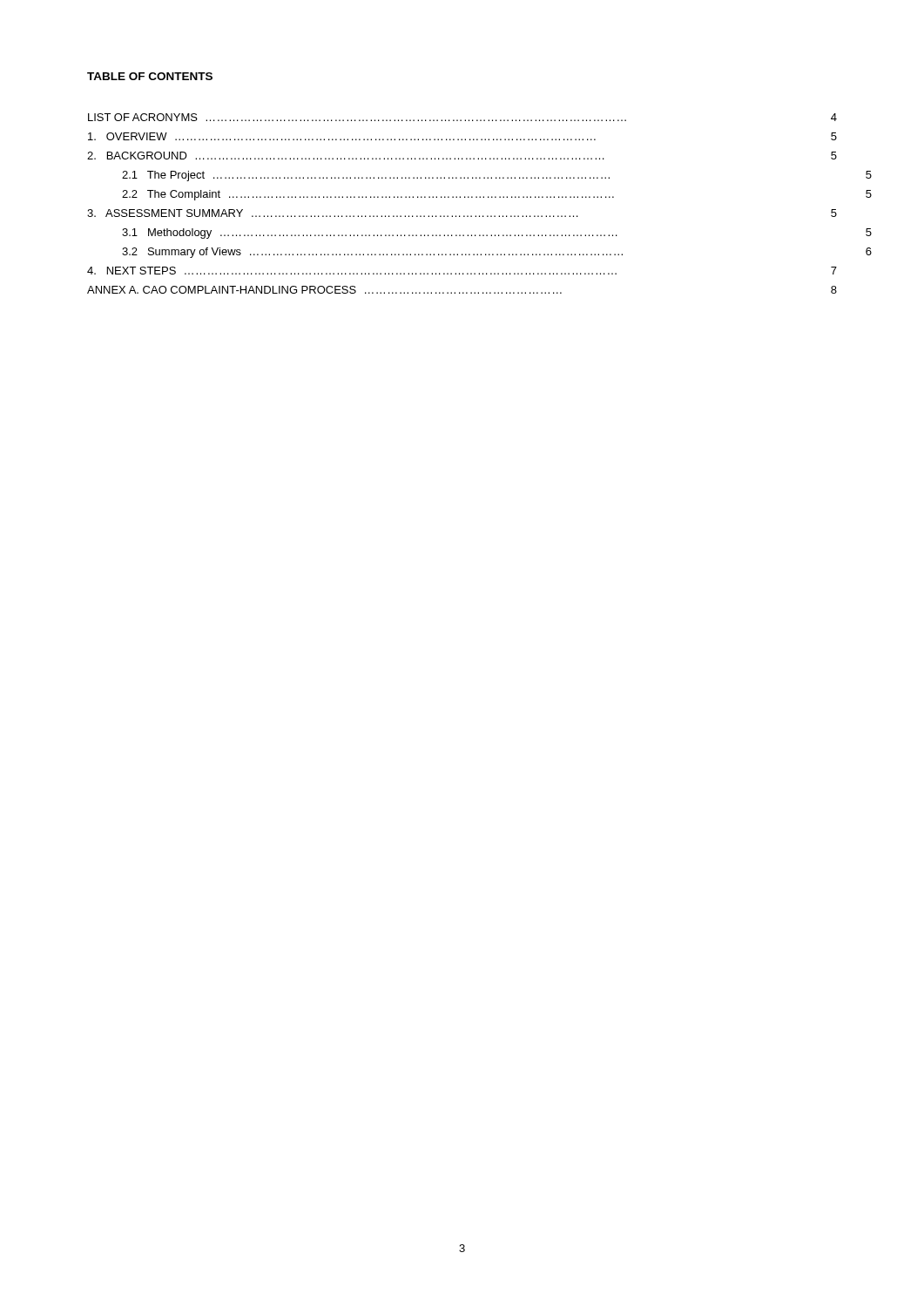This screenshot has height=1307, width=924.
Task: Click on the block starting "3. ASSESSMENT SUMMARY ………………………………………………………………………… 5"
Action: tap(462, 213)
